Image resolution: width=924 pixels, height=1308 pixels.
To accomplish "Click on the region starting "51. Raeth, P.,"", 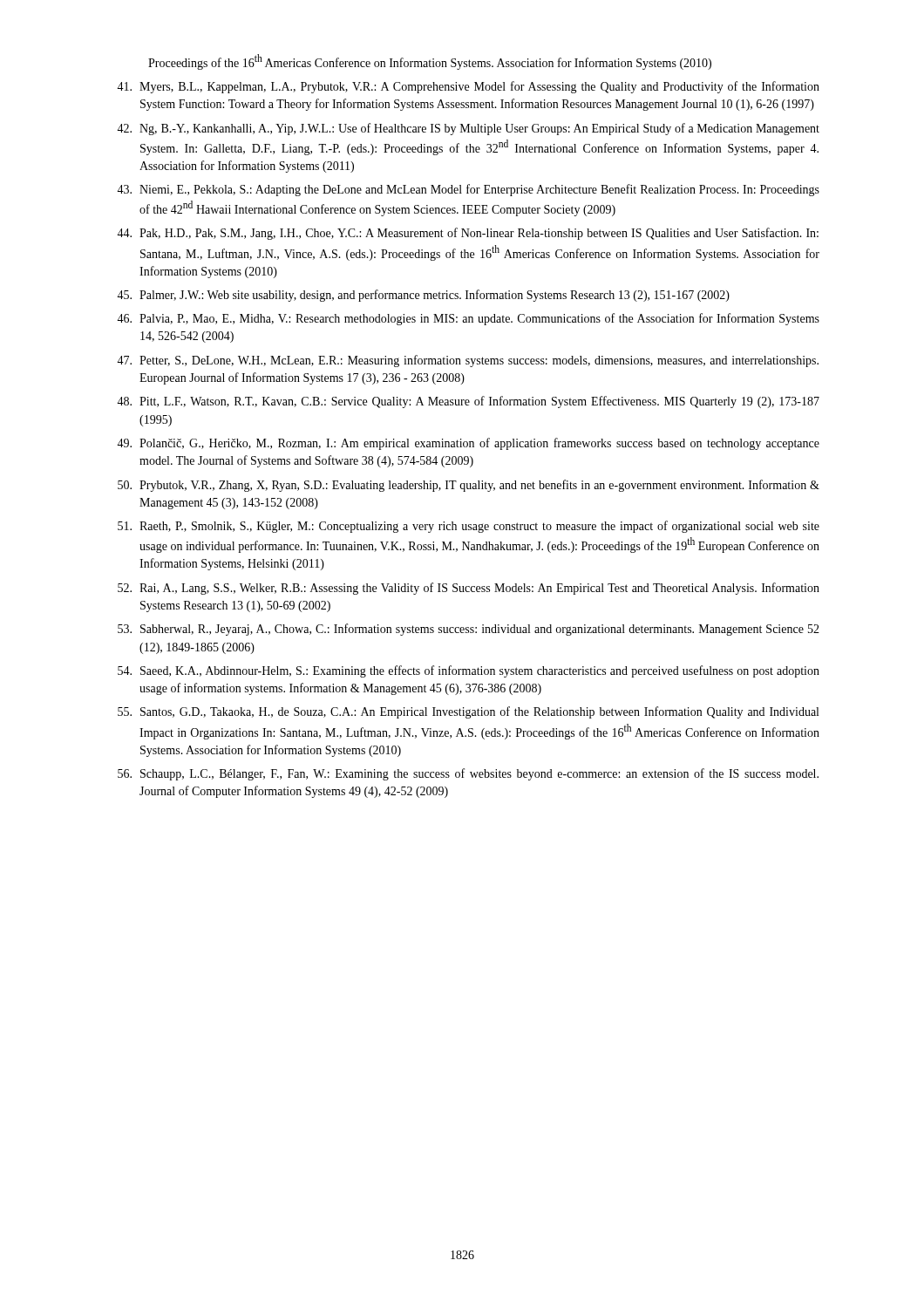I will click(x=462, y=546).
